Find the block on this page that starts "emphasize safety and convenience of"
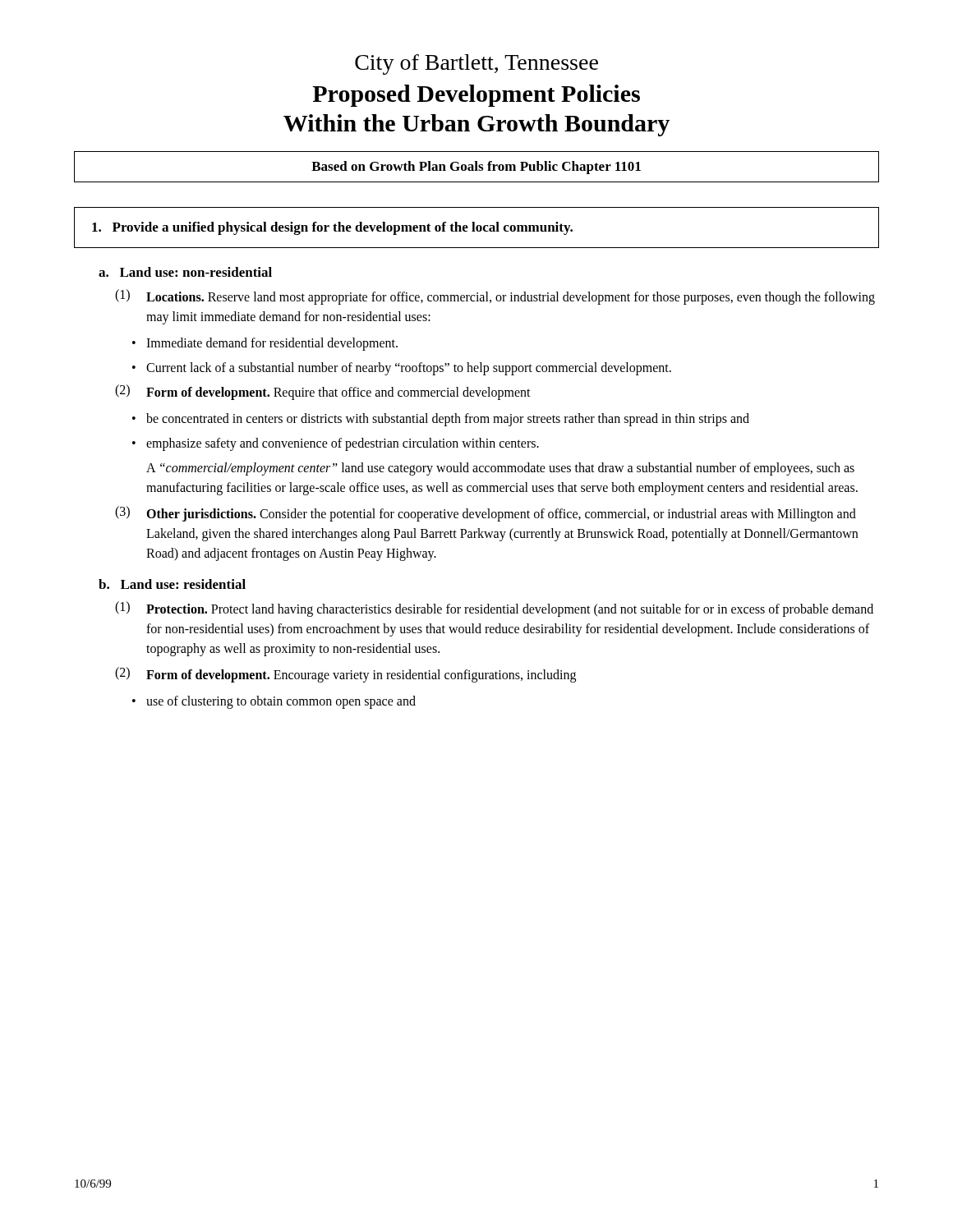The image size is (953, 1232). pos(343,443)
